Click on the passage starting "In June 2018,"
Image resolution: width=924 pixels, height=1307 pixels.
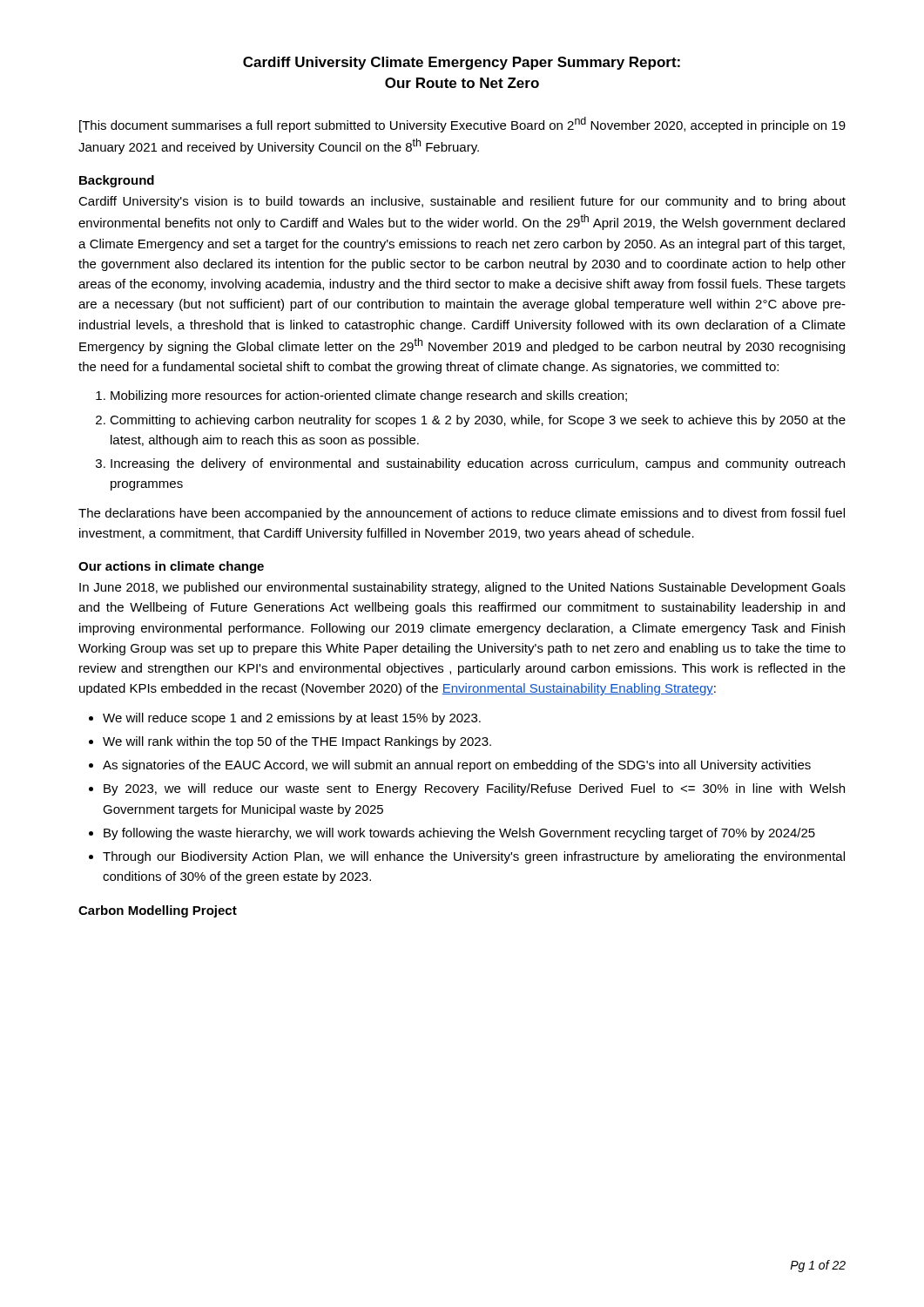pos(462,638)
